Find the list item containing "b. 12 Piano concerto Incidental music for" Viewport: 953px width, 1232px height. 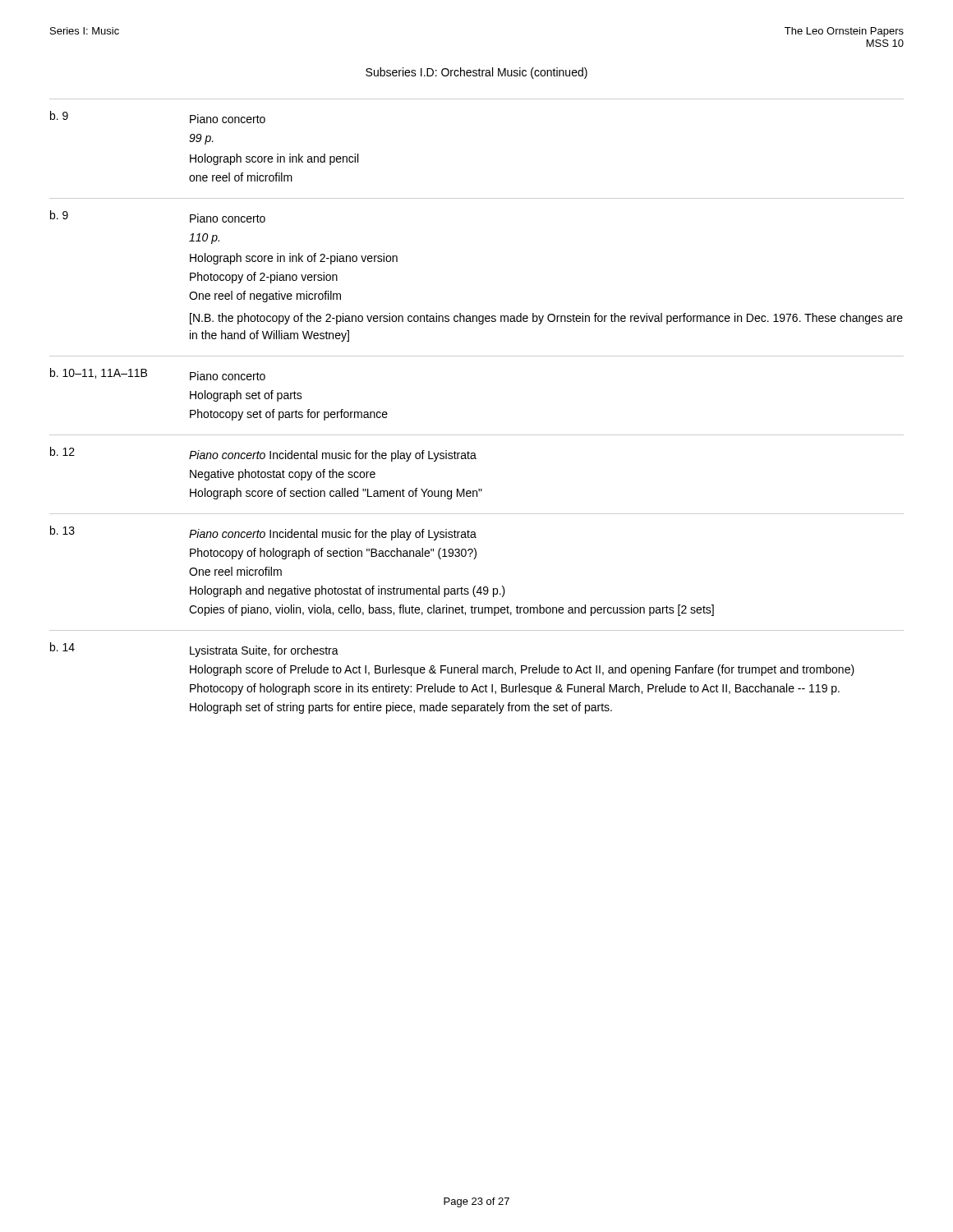[263, 454]
